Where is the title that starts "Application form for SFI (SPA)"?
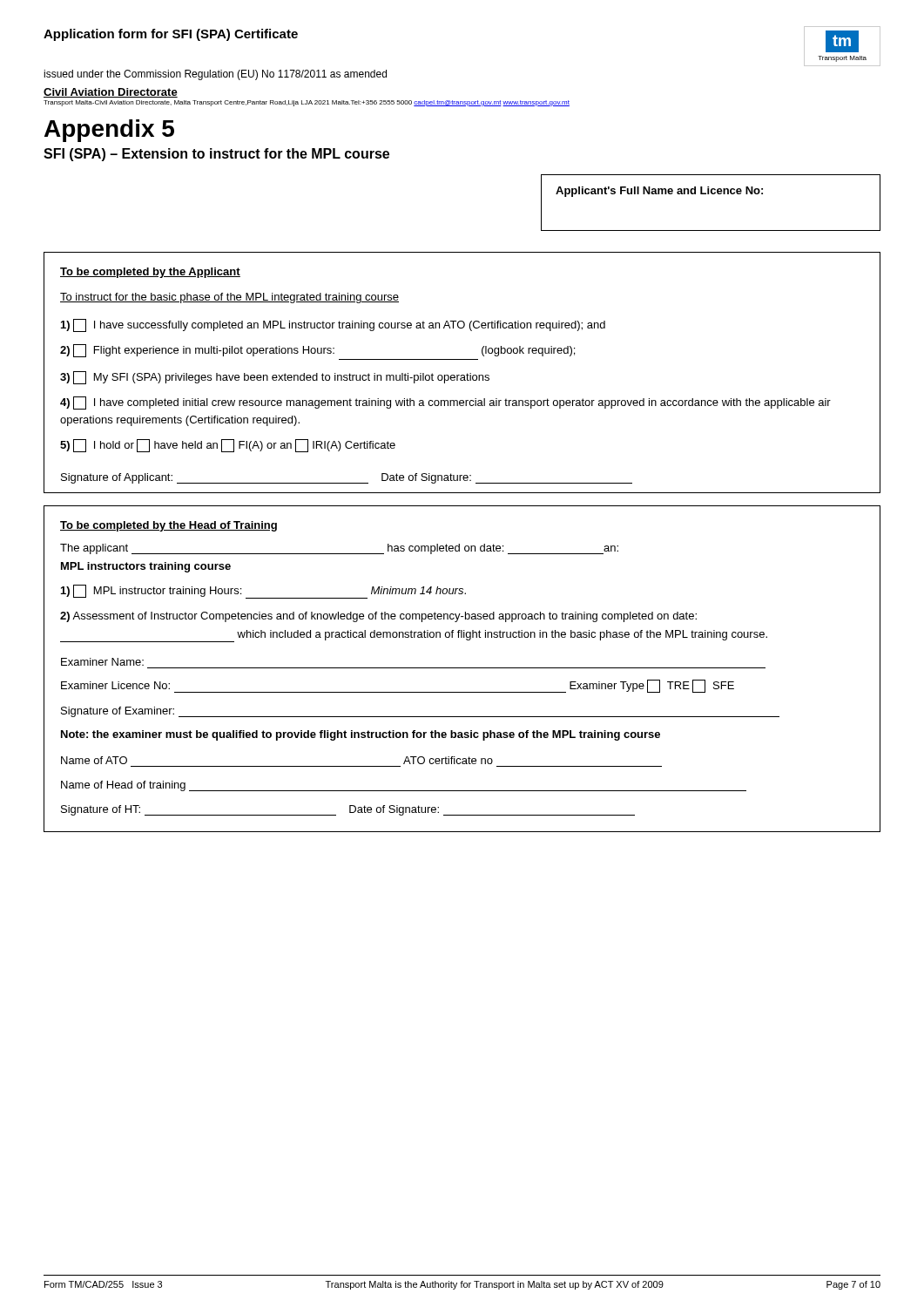924x1307 pixels. click(x=171, y=34)
